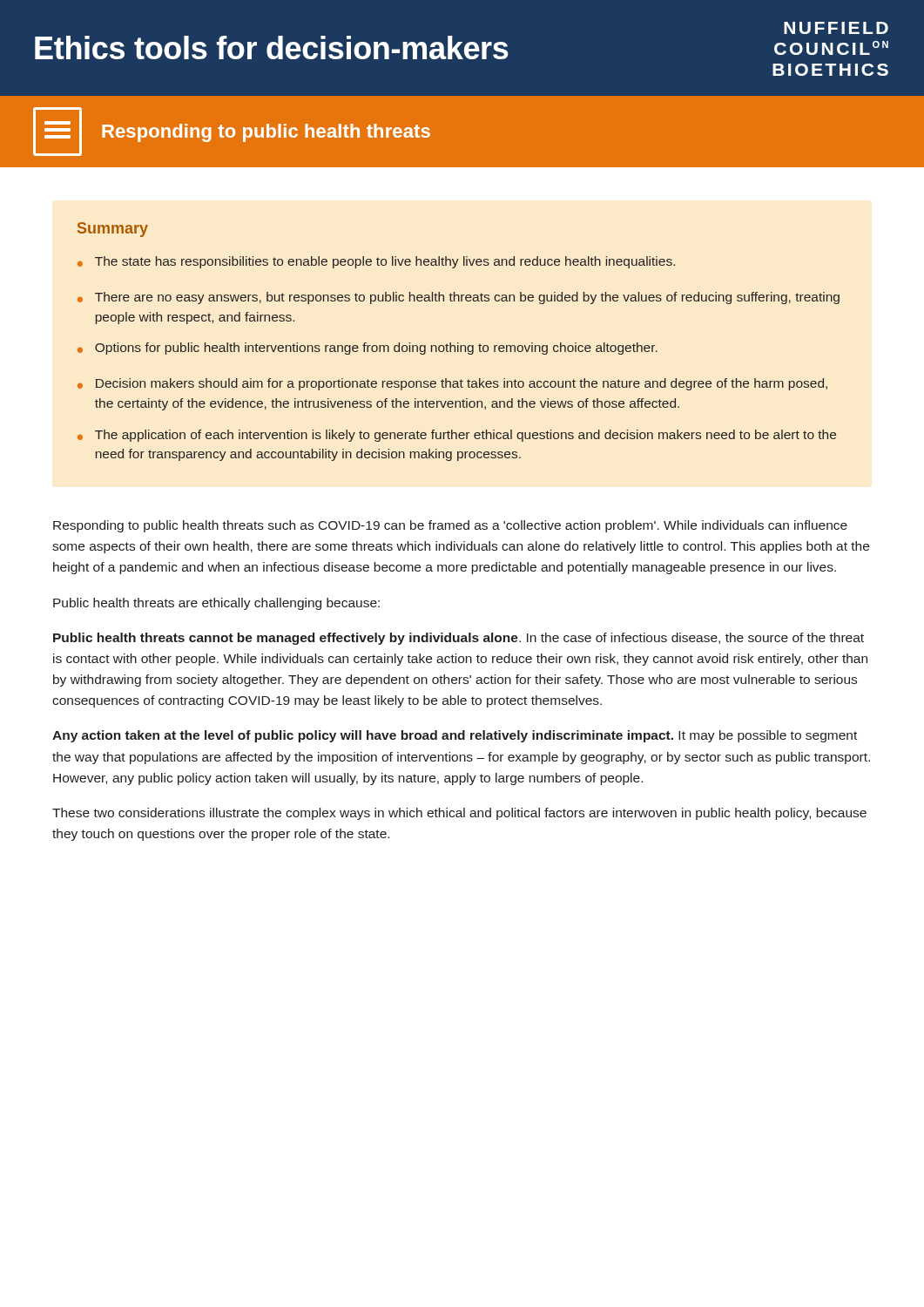This screenshot has width=924, height=1307.
Task: Click on the table containing "Summary • The state"
Action: [462, 344]
